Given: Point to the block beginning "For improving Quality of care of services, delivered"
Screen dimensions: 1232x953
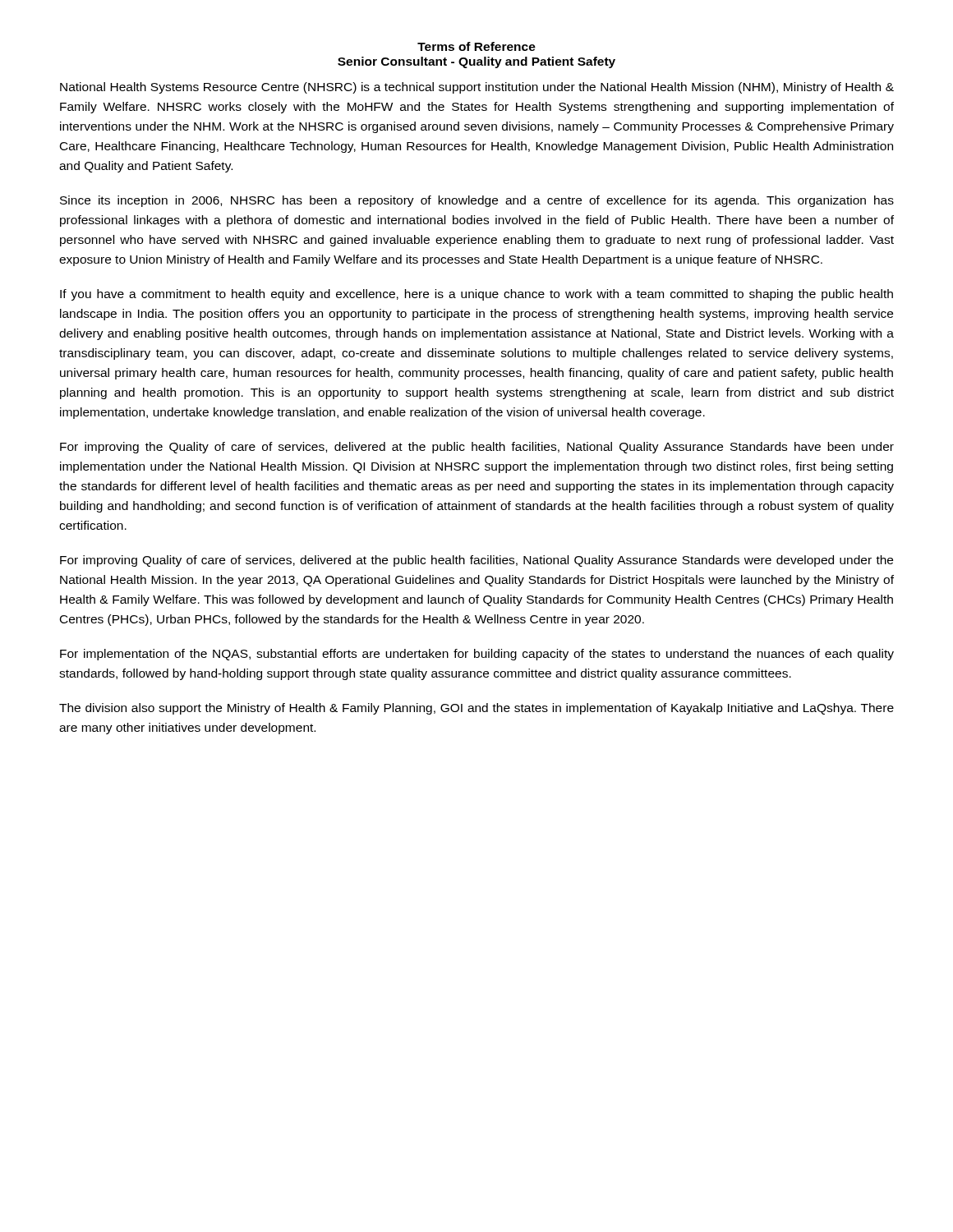Looking at the screenshot, I should (x=476, y=590).
